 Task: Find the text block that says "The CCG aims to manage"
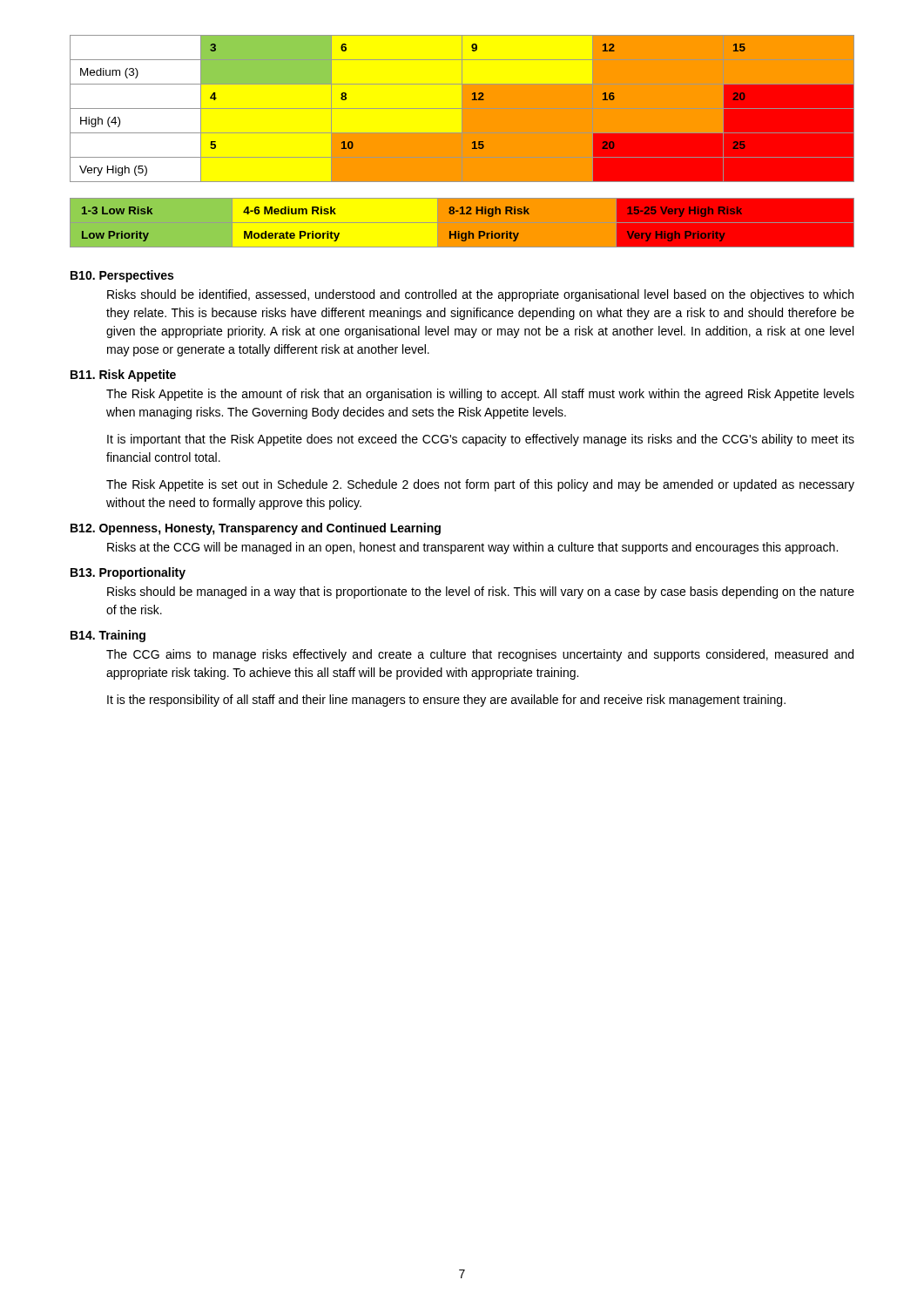(x=480, y=663)
